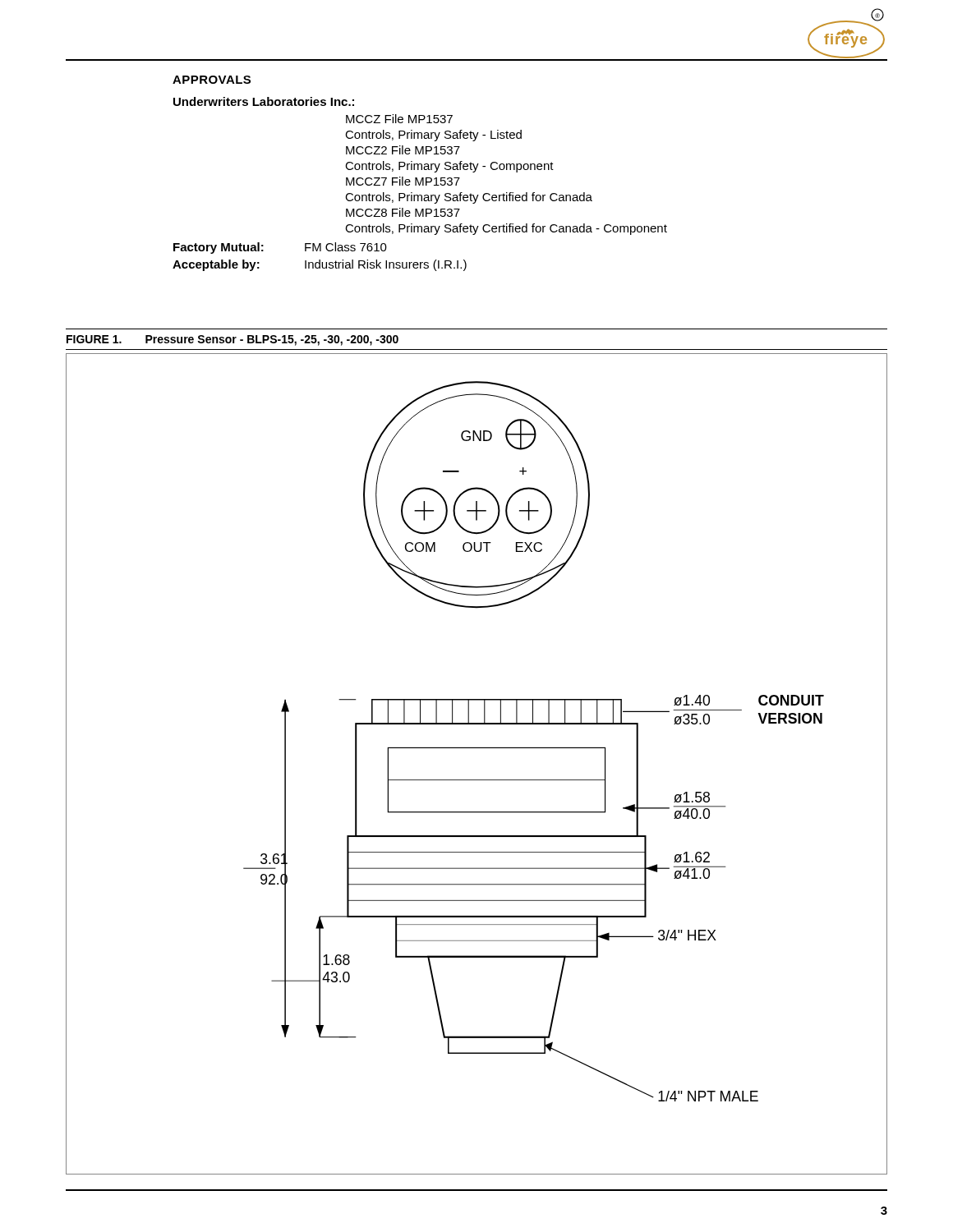Point to the text starting "MCCZ File MP1537"
This screenshot has height=1232, width=953.
(399, 119)
